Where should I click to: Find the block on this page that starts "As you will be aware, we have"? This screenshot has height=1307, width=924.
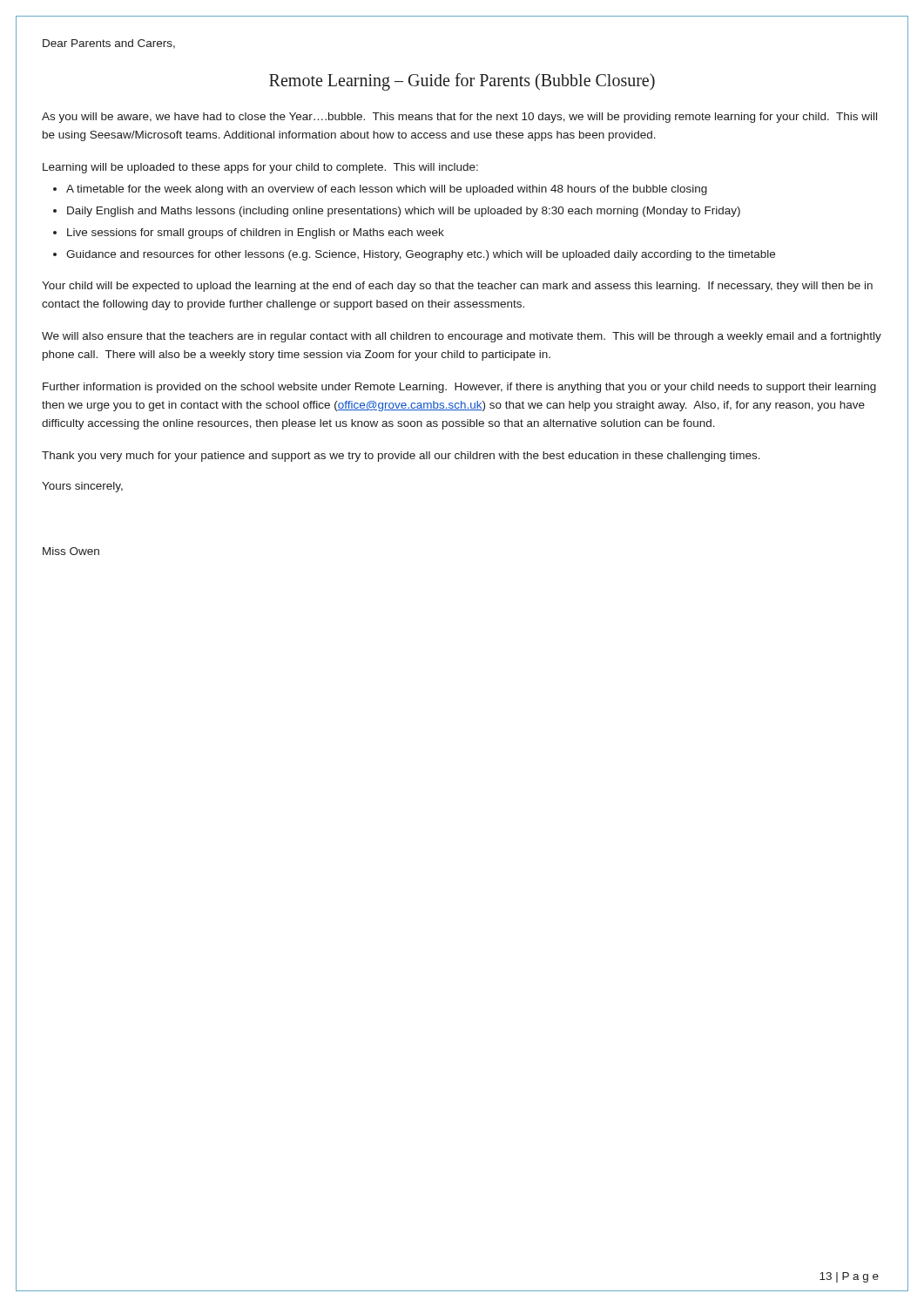pos(460,125)
